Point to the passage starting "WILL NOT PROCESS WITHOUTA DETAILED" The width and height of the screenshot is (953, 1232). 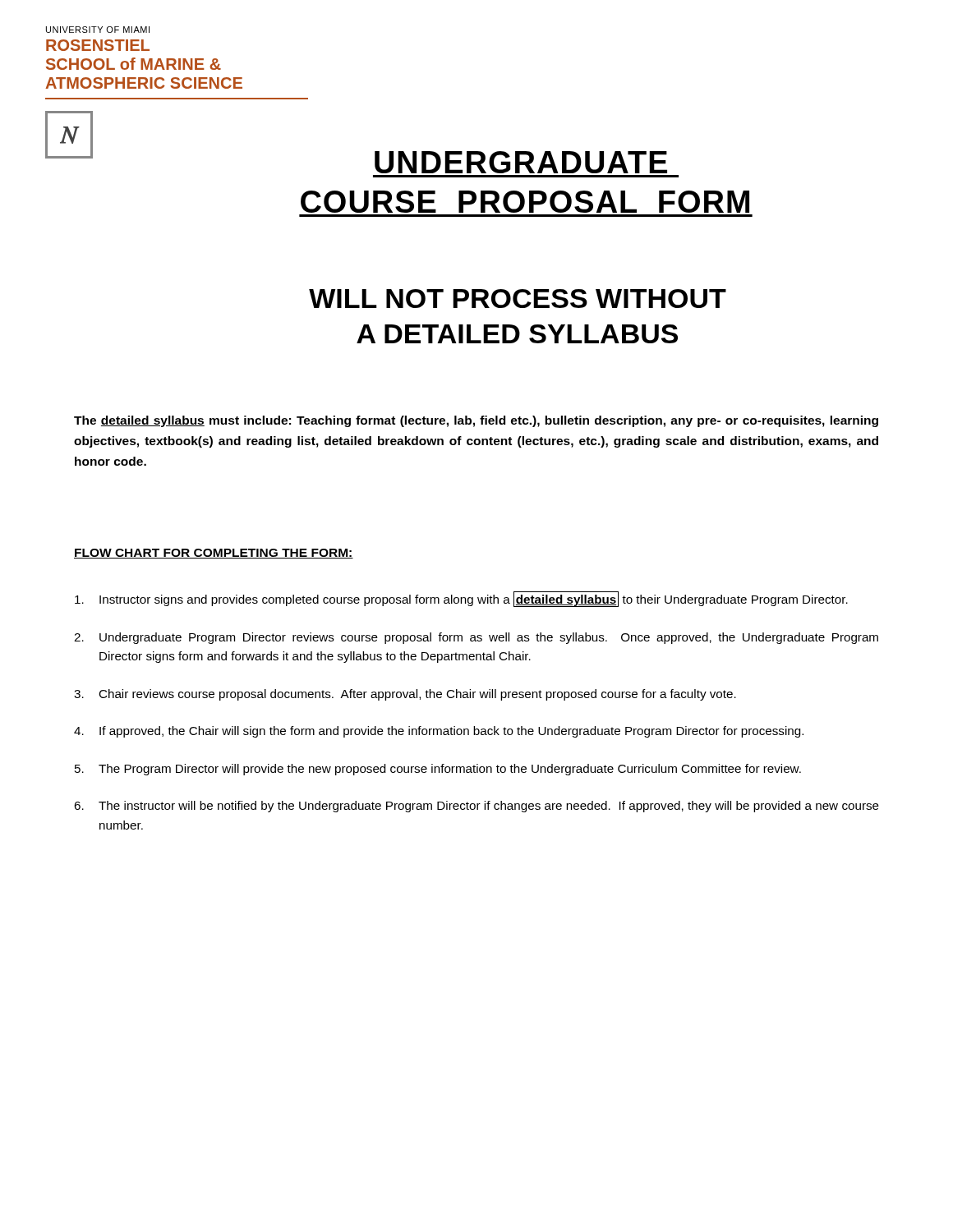click(x=518, y=316)
